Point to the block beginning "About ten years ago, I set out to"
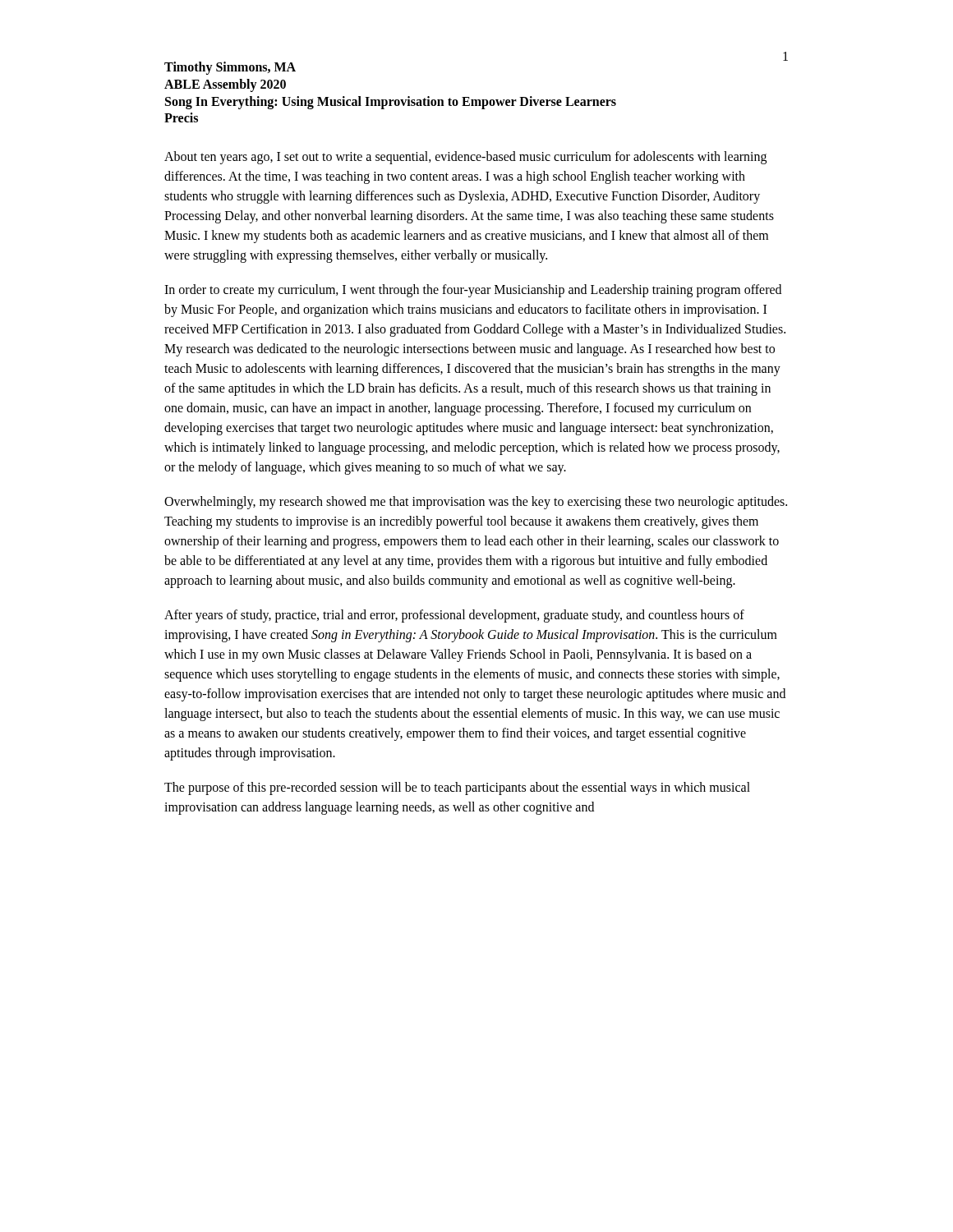This screenshot has height=1232, width=953. 469,206
